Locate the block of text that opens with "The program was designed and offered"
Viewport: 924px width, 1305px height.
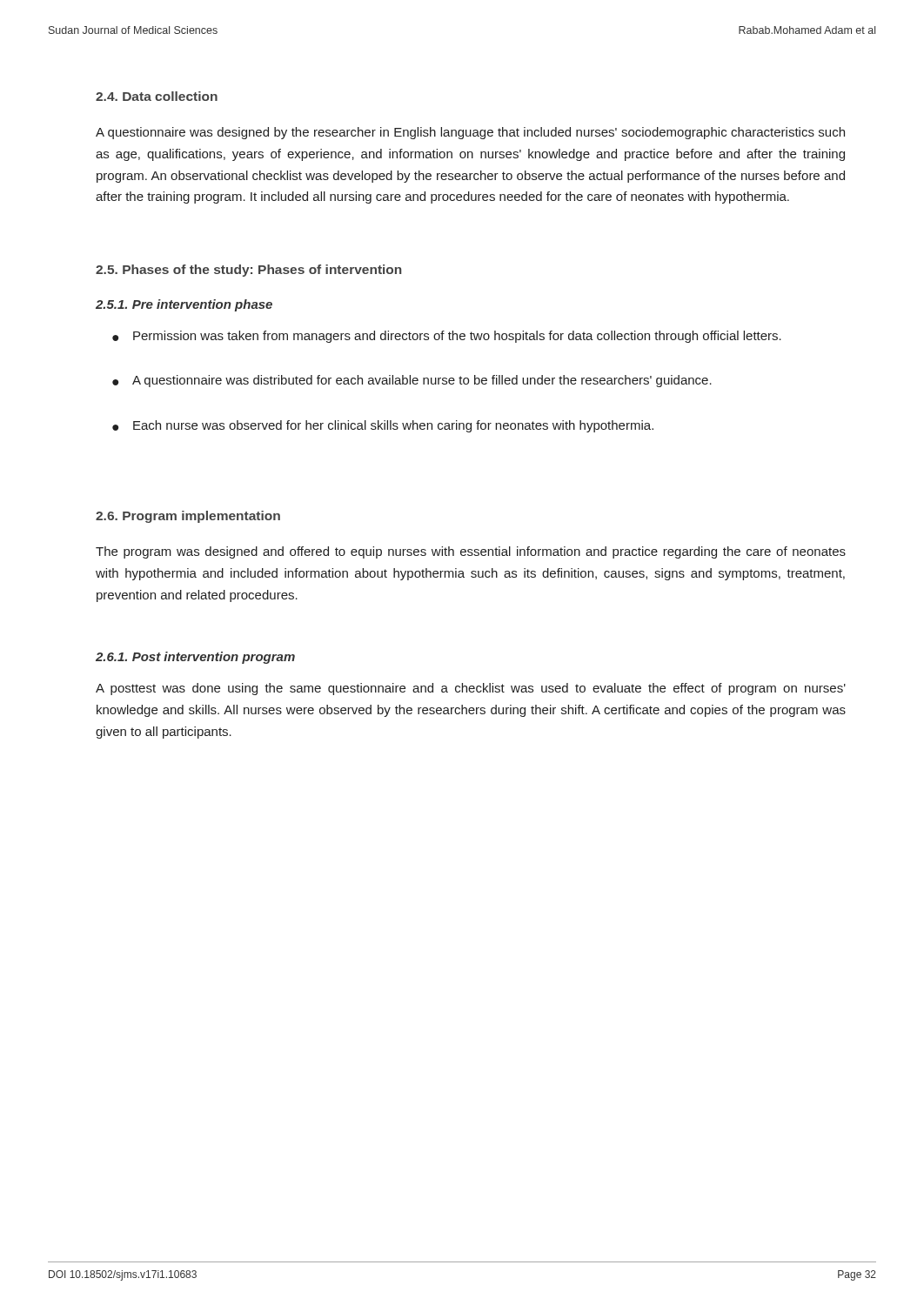471,573
